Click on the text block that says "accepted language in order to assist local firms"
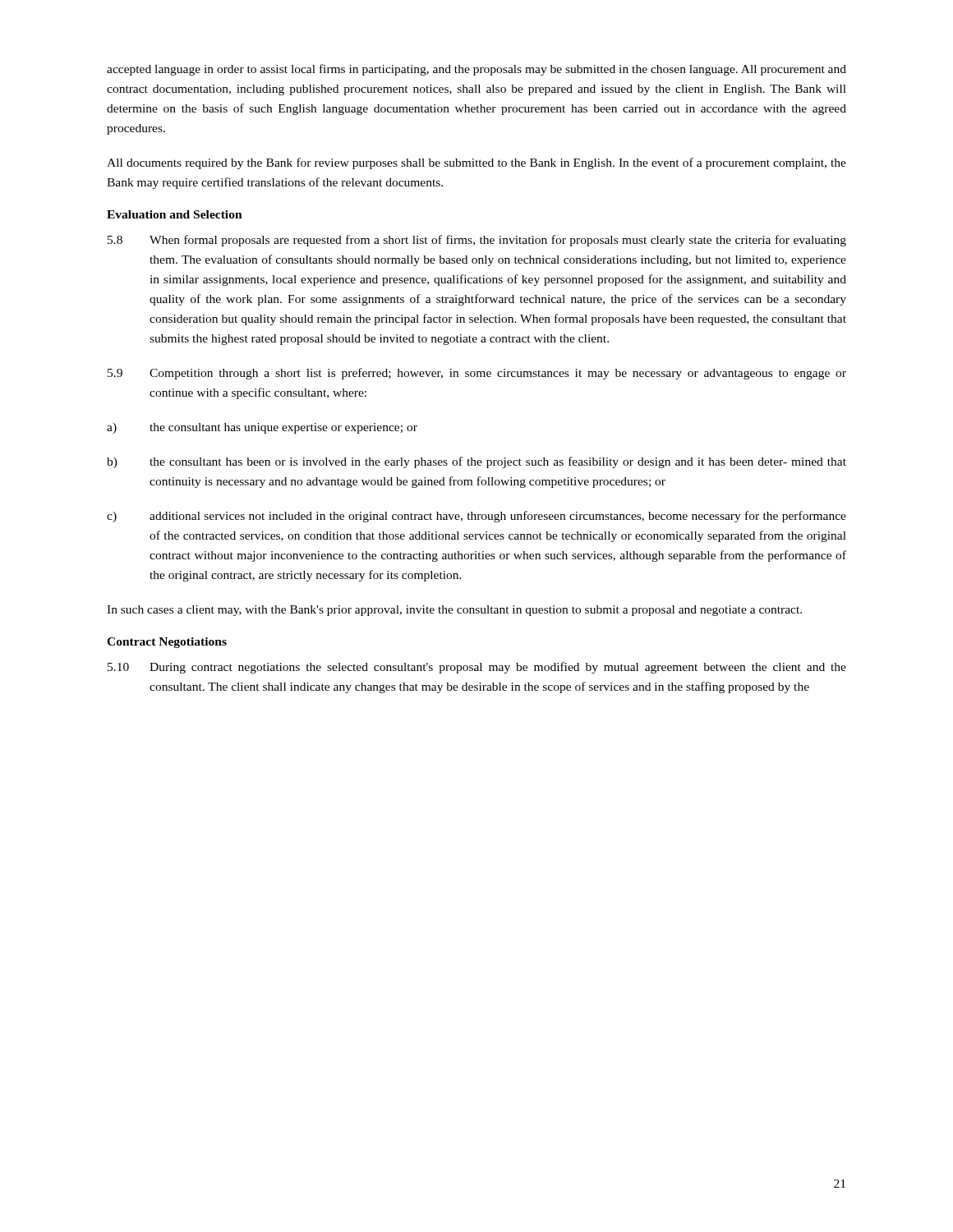953x1232 pixels. (x=476, y=98)
